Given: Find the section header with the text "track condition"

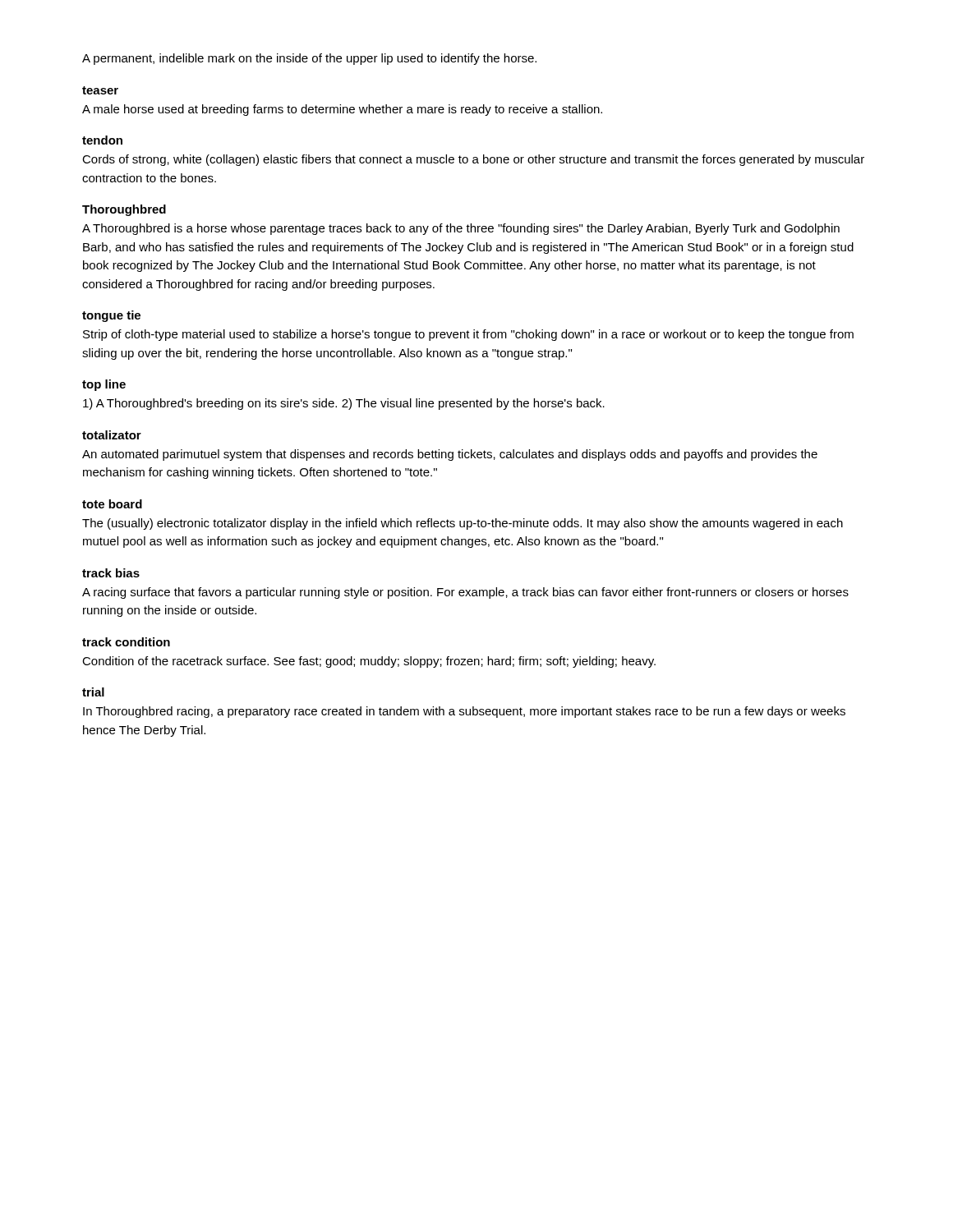Looking at the screenshot, I should (x=126, y=641).
